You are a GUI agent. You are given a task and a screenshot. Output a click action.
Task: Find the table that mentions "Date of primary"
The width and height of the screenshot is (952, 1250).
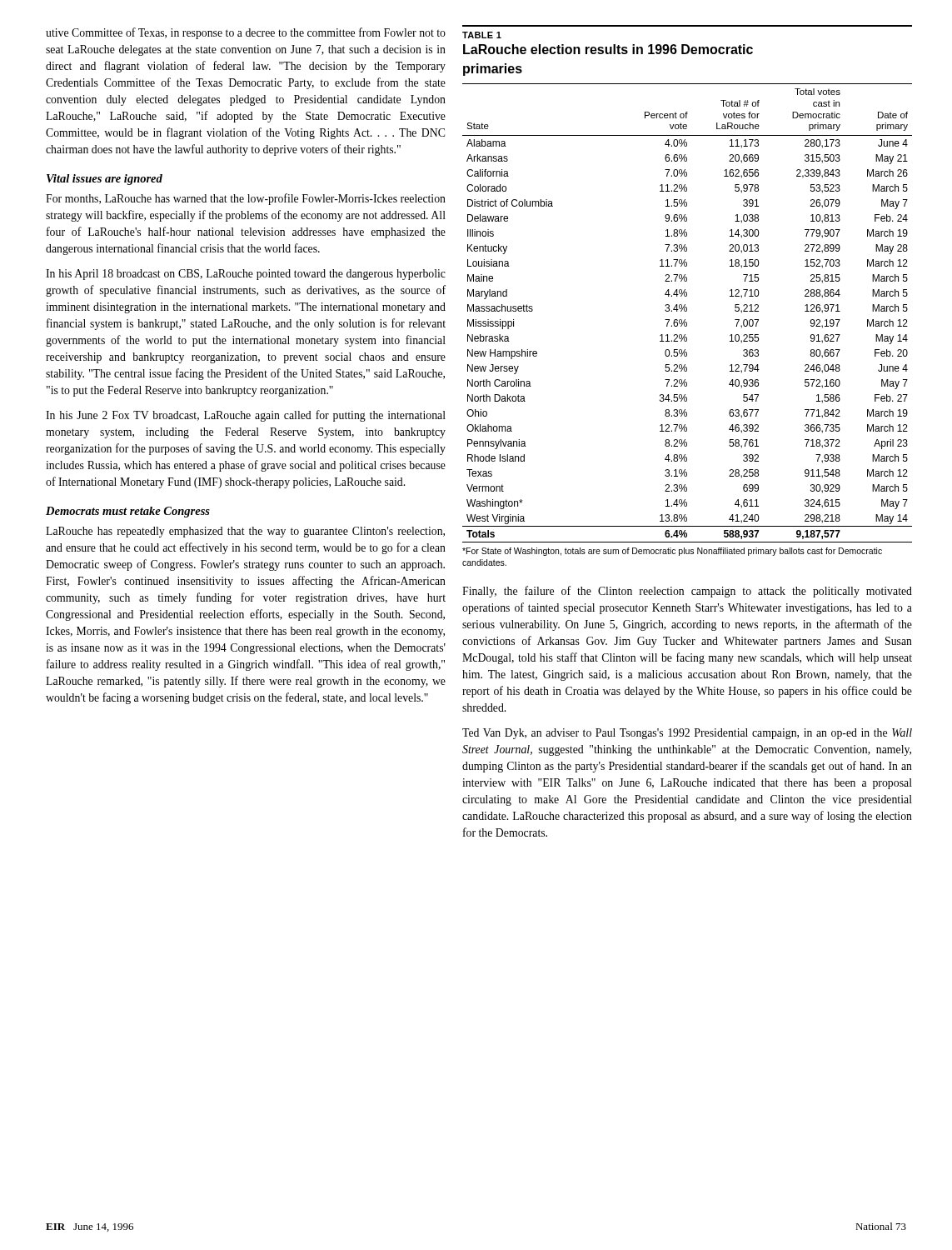click(687, 297)
